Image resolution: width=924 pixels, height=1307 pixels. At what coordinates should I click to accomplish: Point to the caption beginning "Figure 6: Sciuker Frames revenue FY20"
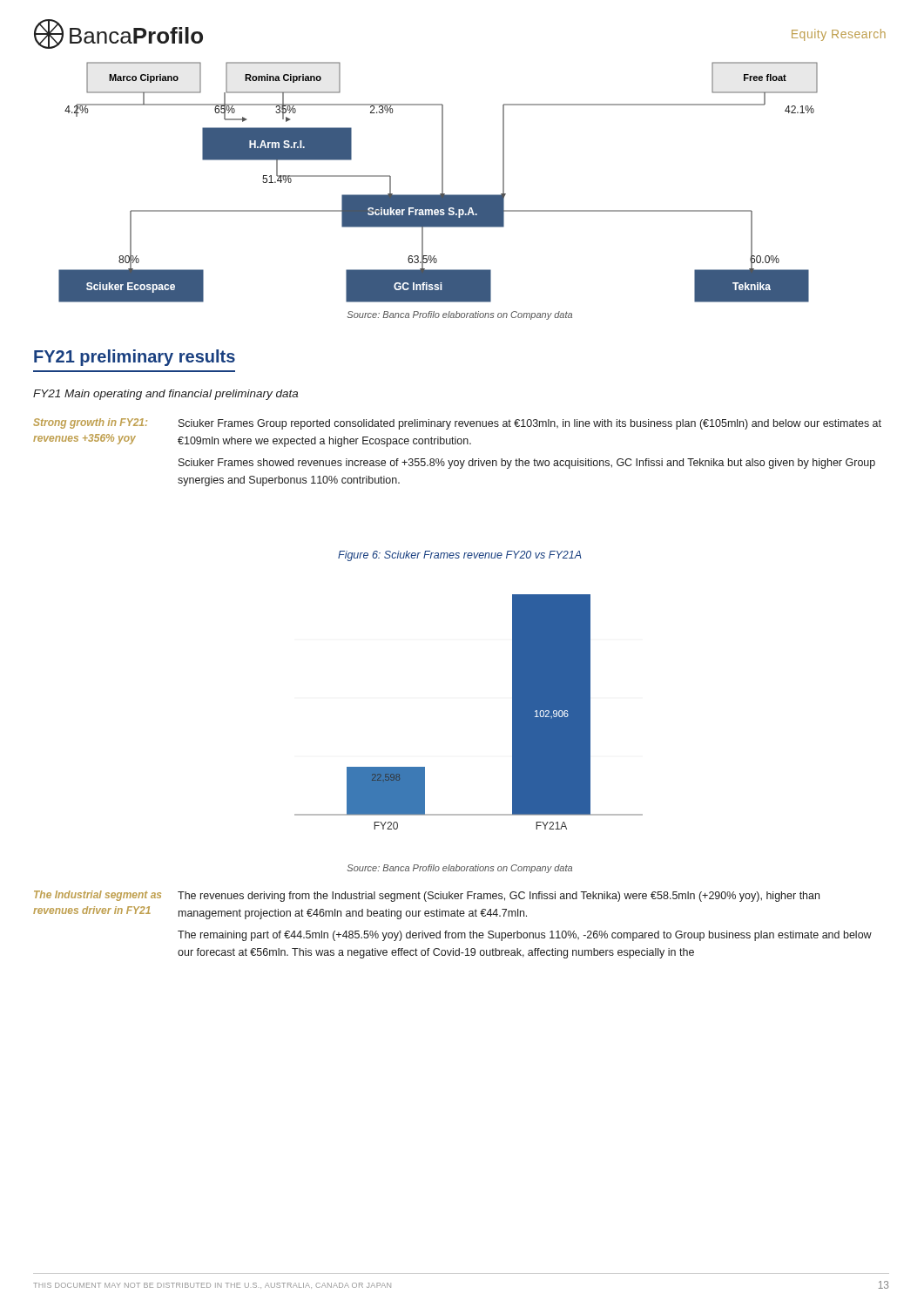tap(460, 555)
